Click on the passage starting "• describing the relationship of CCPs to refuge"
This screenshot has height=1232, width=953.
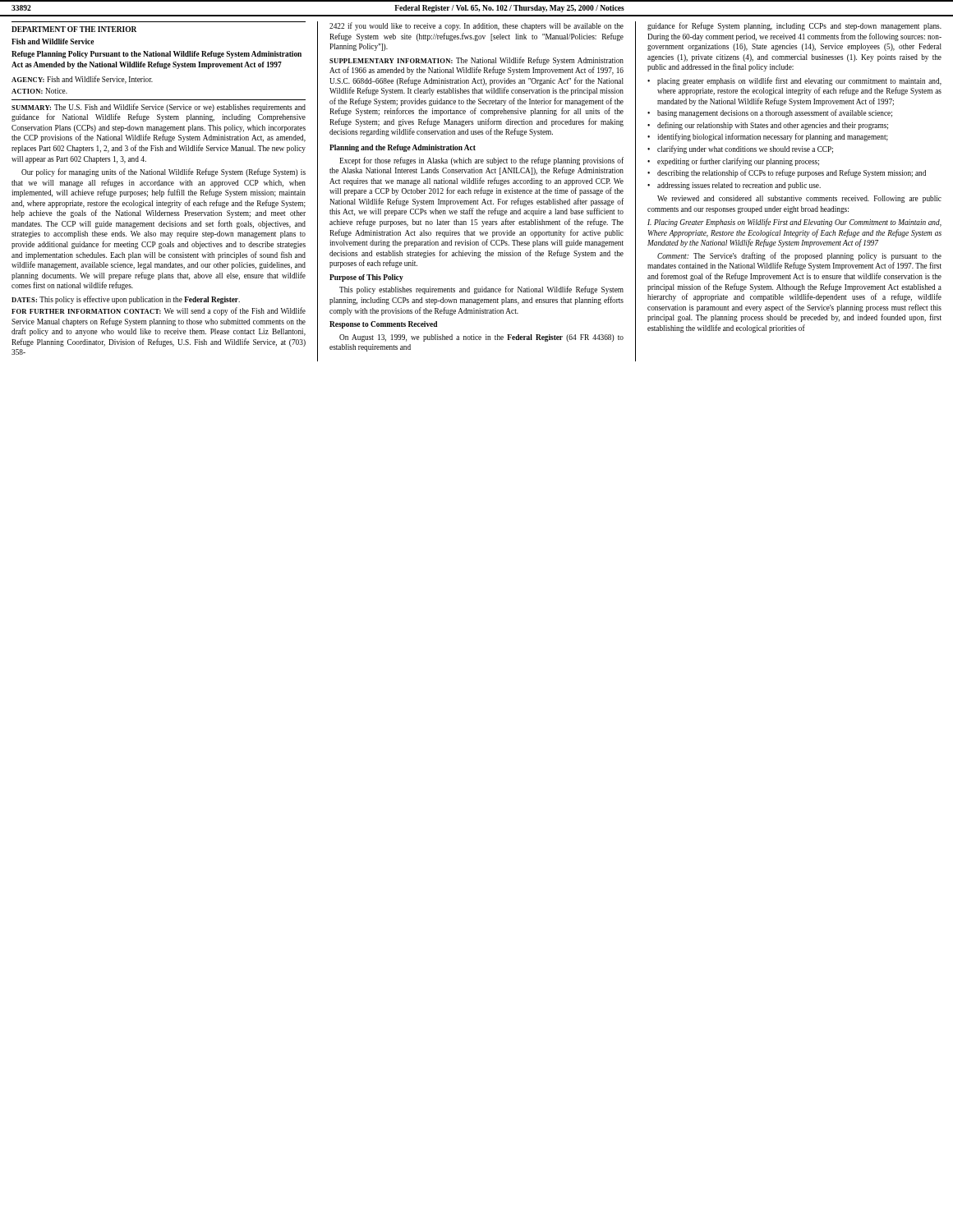(x=794, y=174)
